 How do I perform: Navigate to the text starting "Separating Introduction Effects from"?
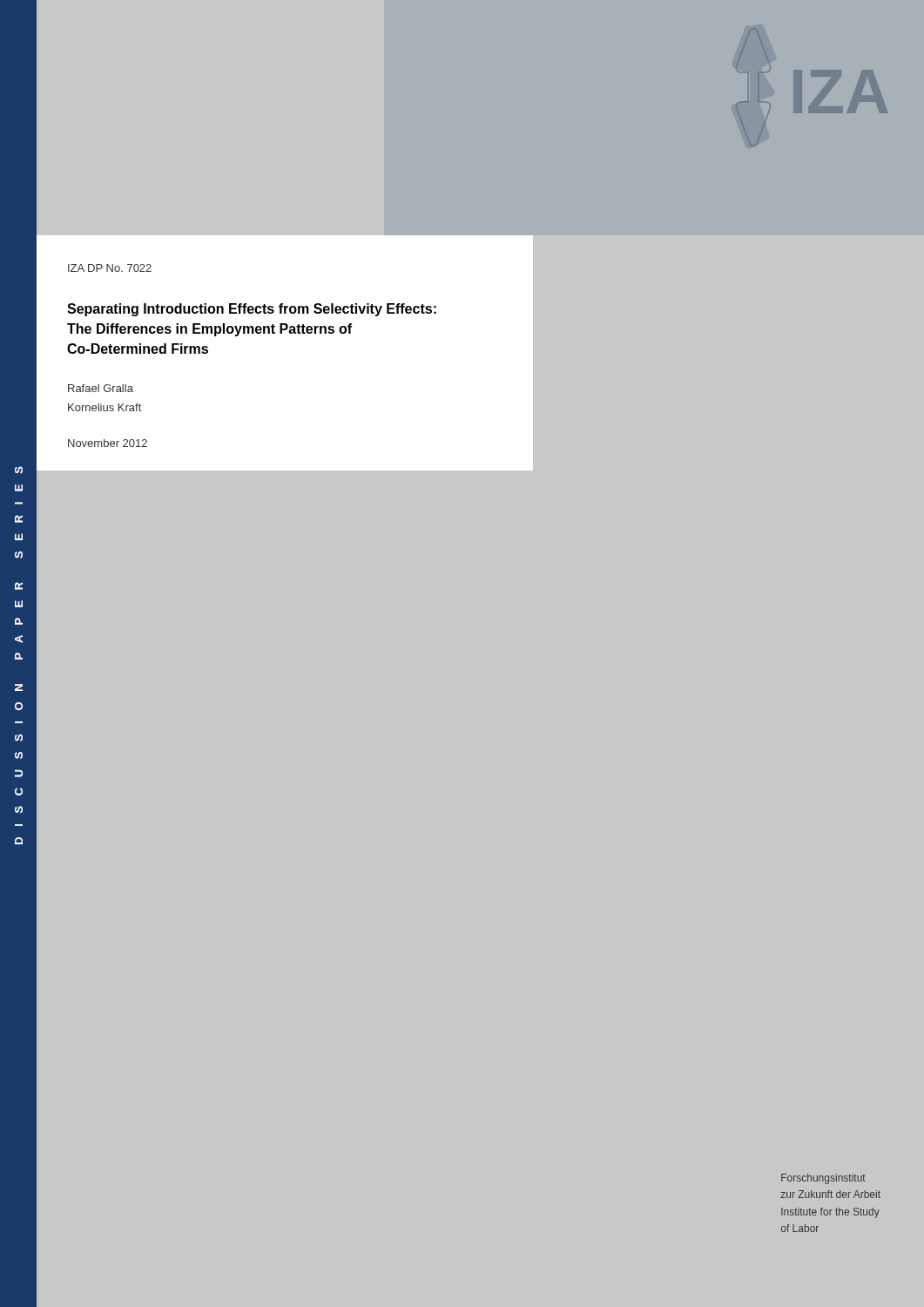tap(252, 329)
